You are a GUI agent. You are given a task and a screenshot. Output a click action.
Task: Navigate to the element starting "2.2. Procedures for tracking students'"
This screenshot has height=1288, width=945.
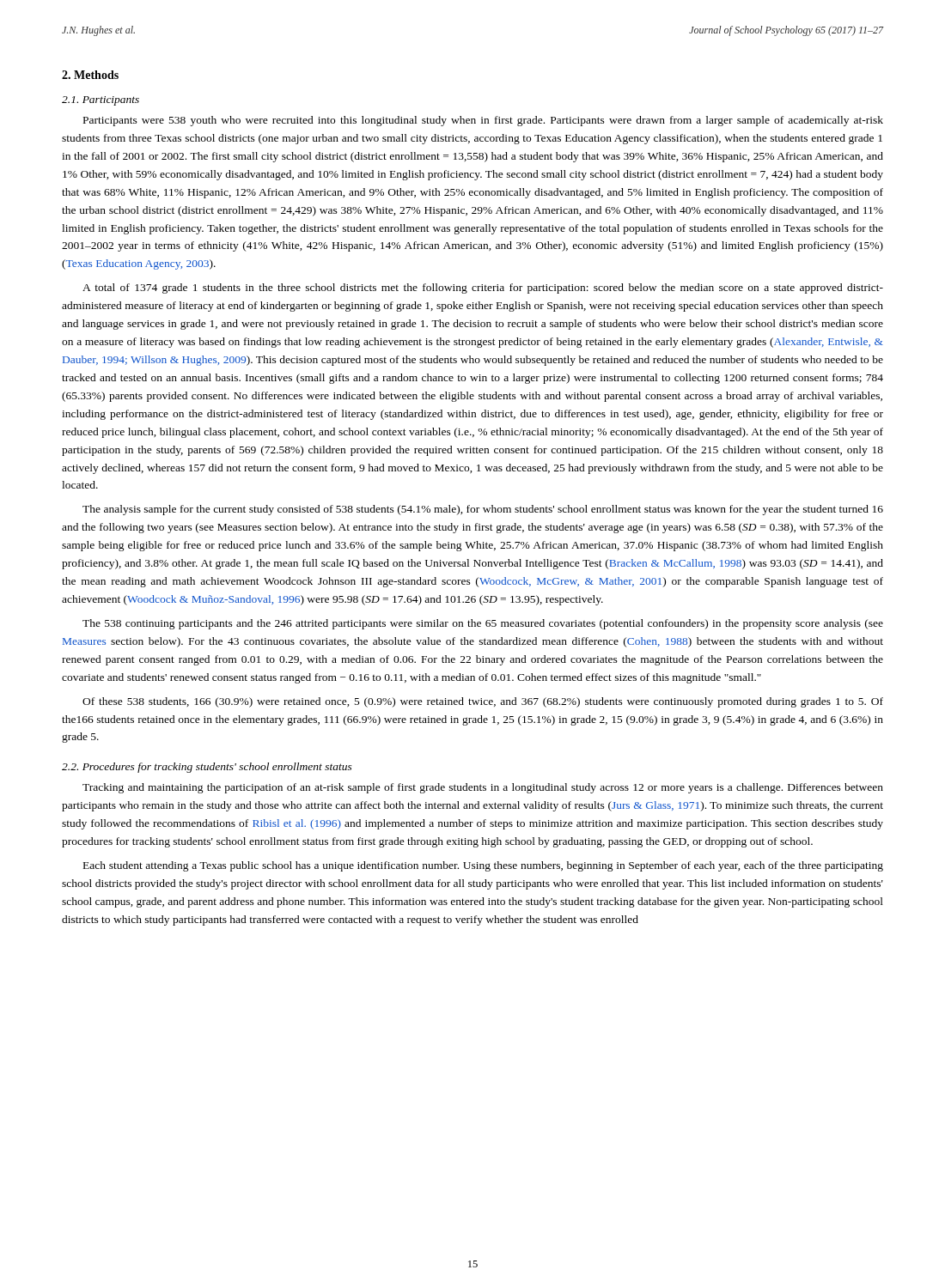[x=207, y=767]
